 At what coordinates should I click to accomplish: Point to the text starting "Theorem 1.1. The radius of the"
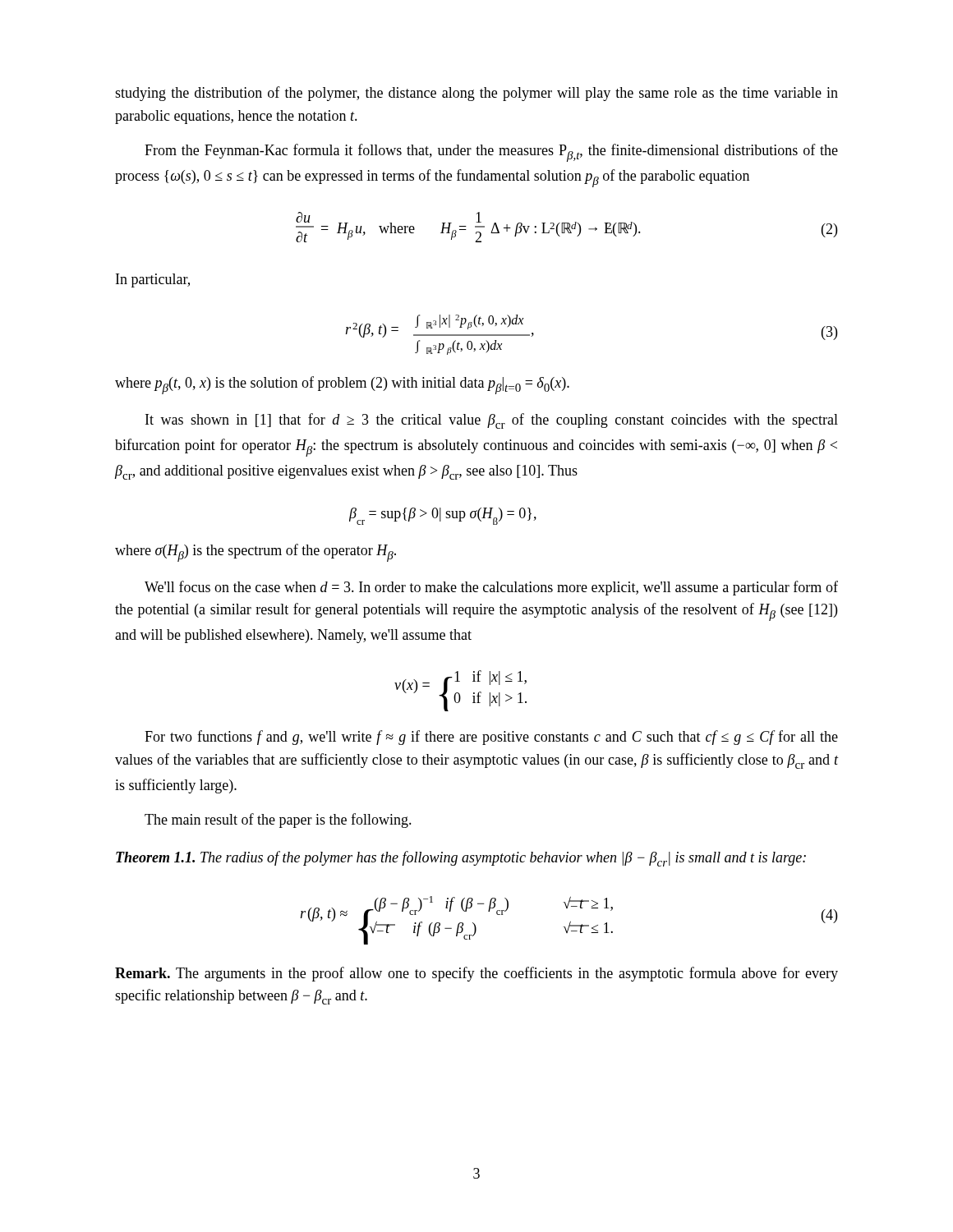(x=461, y=859)
